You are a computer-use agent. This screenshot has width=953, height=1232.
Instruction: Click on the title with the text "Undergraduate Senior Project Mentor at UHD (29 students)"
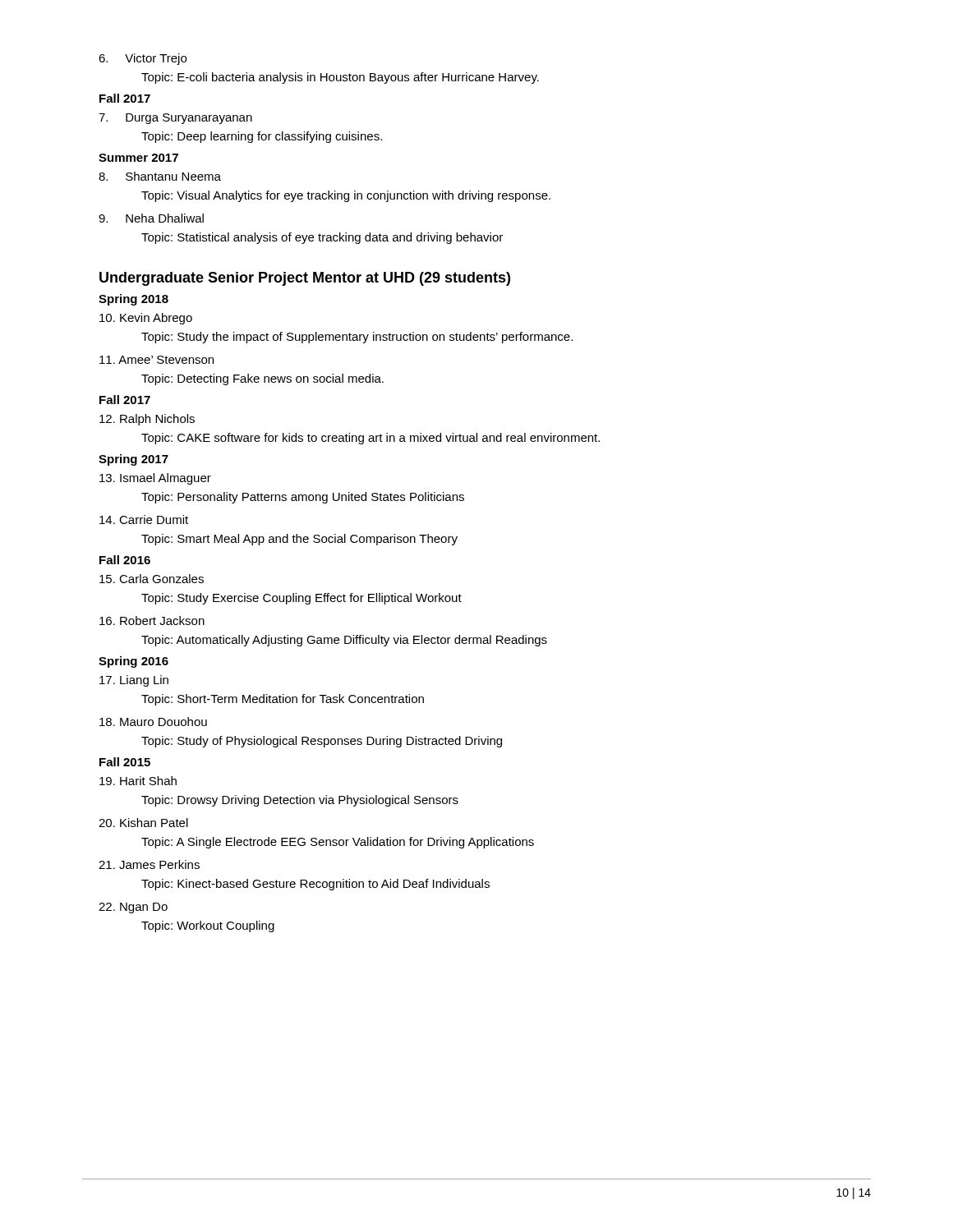[x=305, y=278]
